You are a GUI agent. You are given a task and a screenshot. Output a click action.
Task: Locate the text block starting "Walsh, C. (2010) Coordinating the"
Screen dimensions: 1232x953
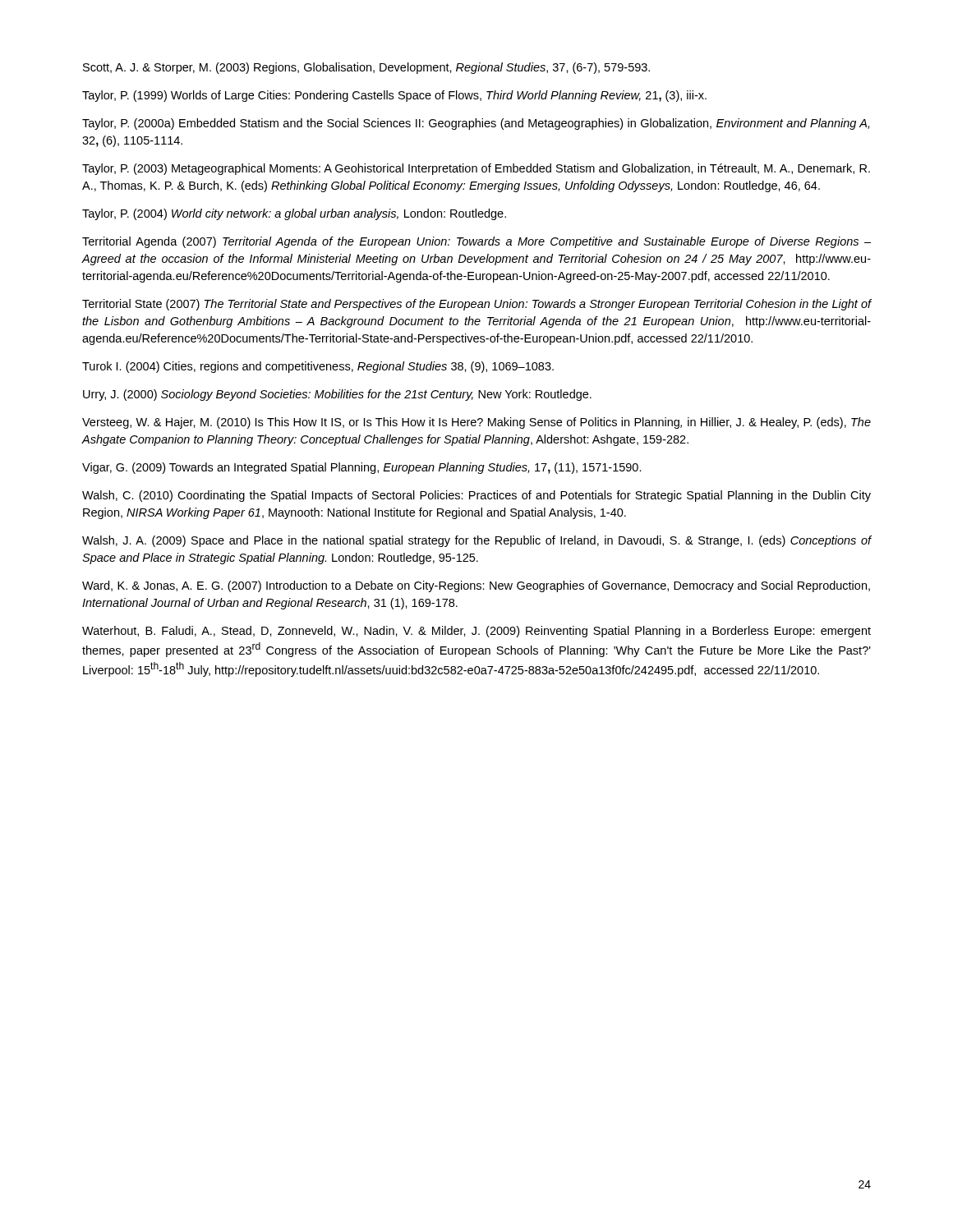pos(476,504)
